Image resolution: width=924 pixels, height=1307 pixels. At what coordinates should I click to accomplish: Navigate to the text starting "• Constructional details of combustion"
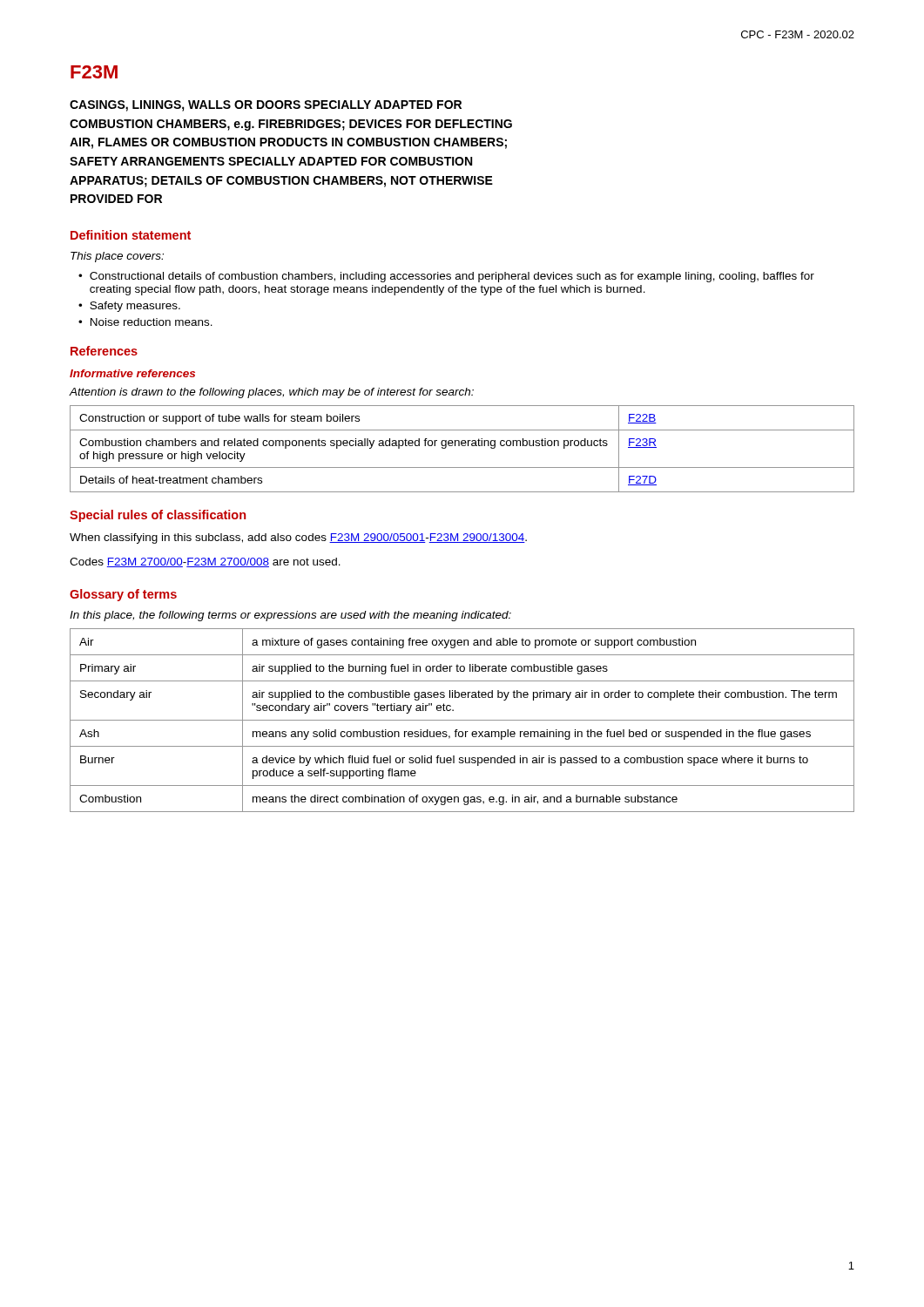[x=466, y=282]
